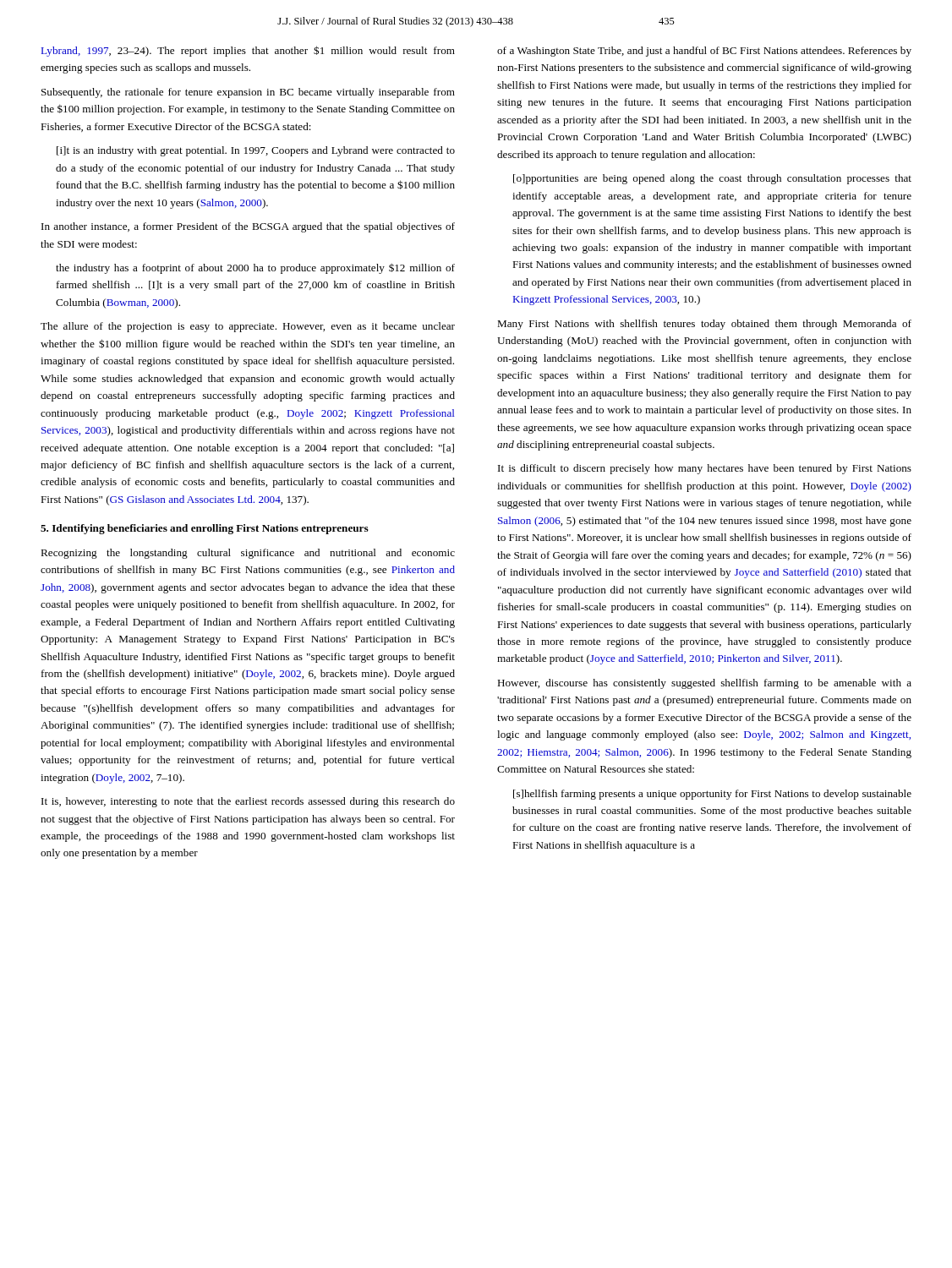952x1268 pixels.
Task: Select the element starting "of a Washington"
Action: pyautogui.click(x=704, y=448)
